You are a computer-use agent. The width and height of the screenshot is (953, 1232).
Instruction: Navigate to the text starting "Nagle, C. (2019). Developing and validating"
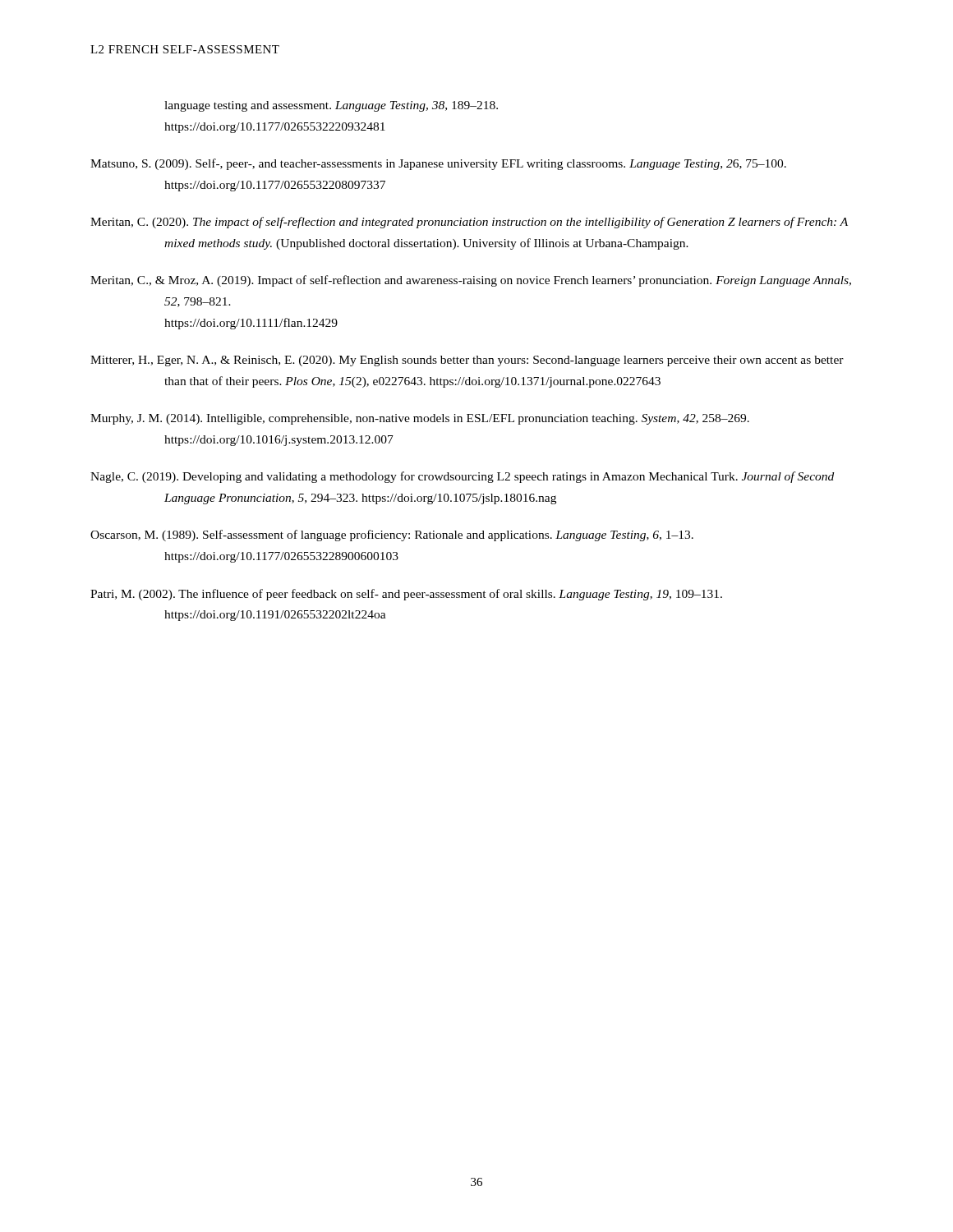point(462,487)
